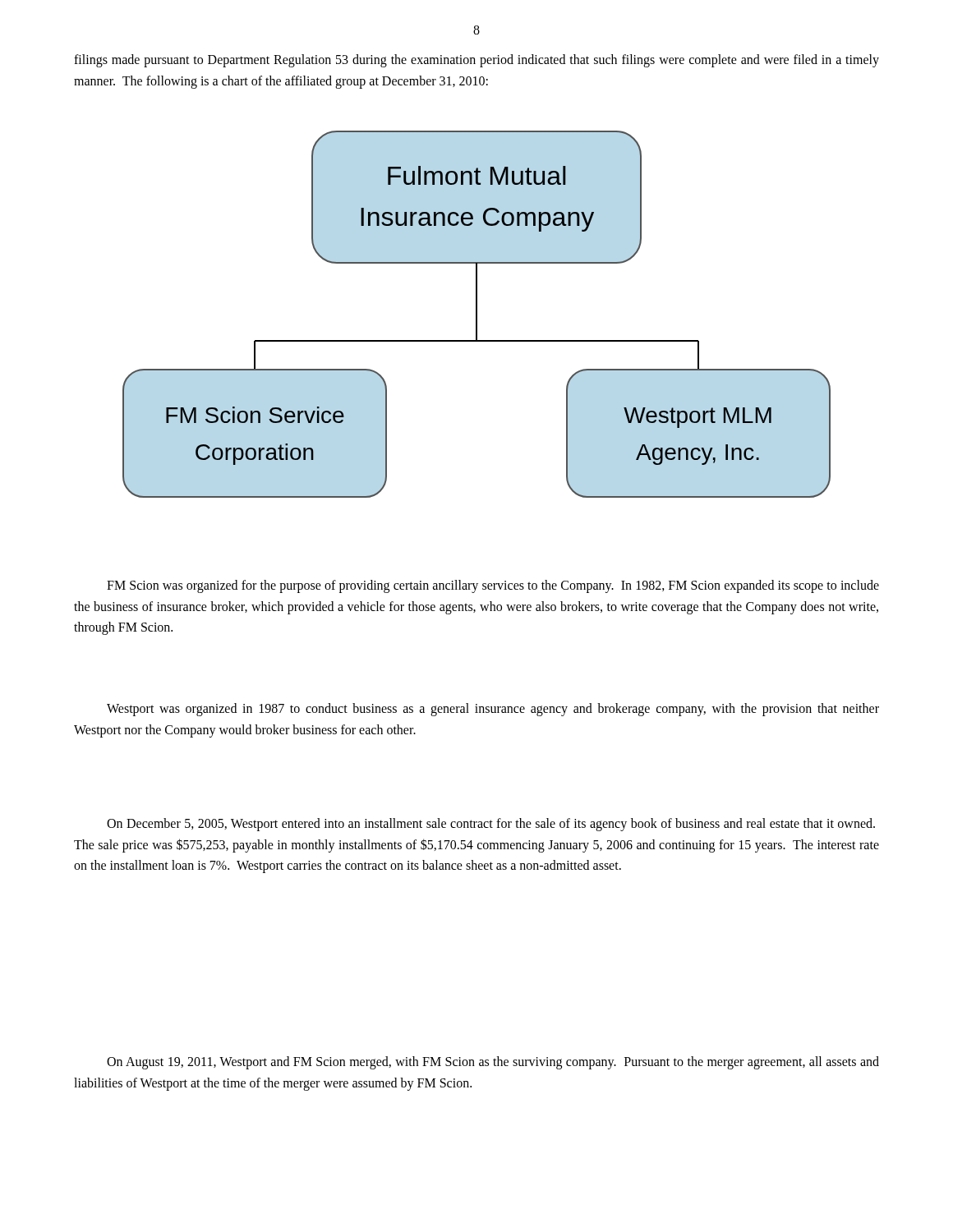Locate the text block starting "On August 19, 2011,"
Screen dimensions: 1232x953
476,1072
